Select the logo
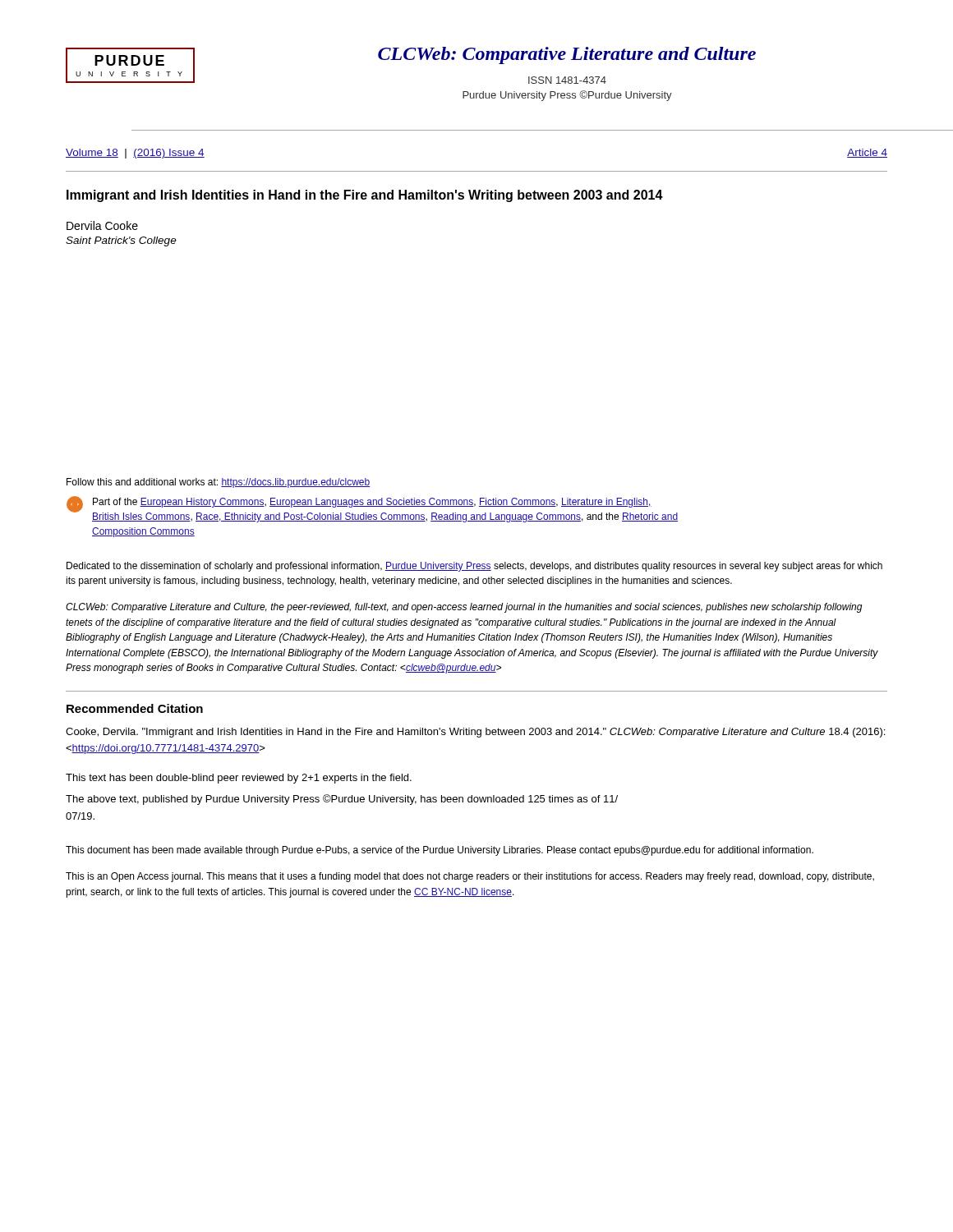The height and width of the screenshot is (1232, 953). click(x=130, y=65)
